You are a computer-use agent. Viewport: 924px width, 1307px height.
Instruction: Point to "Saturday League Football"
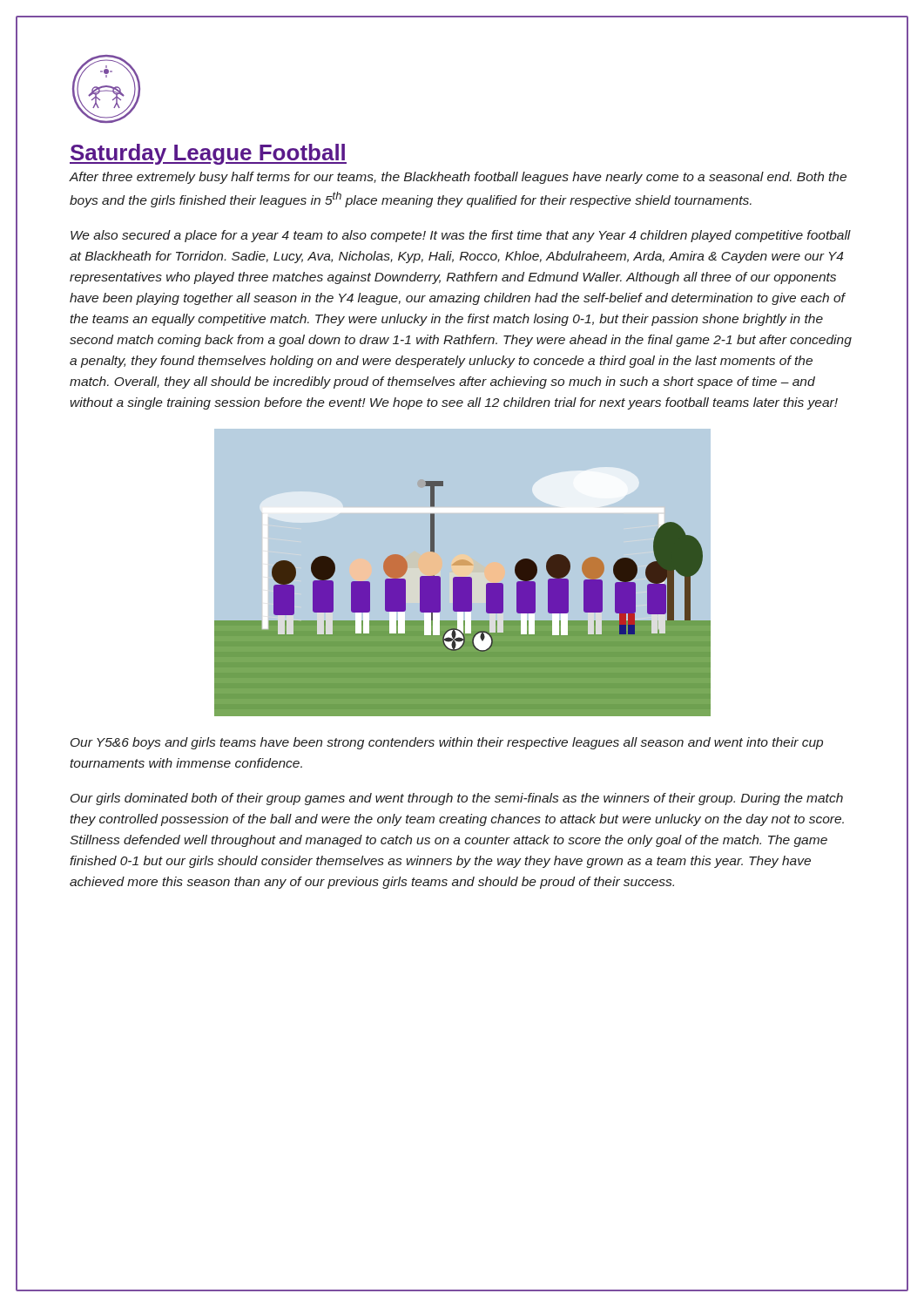(208, 153)
